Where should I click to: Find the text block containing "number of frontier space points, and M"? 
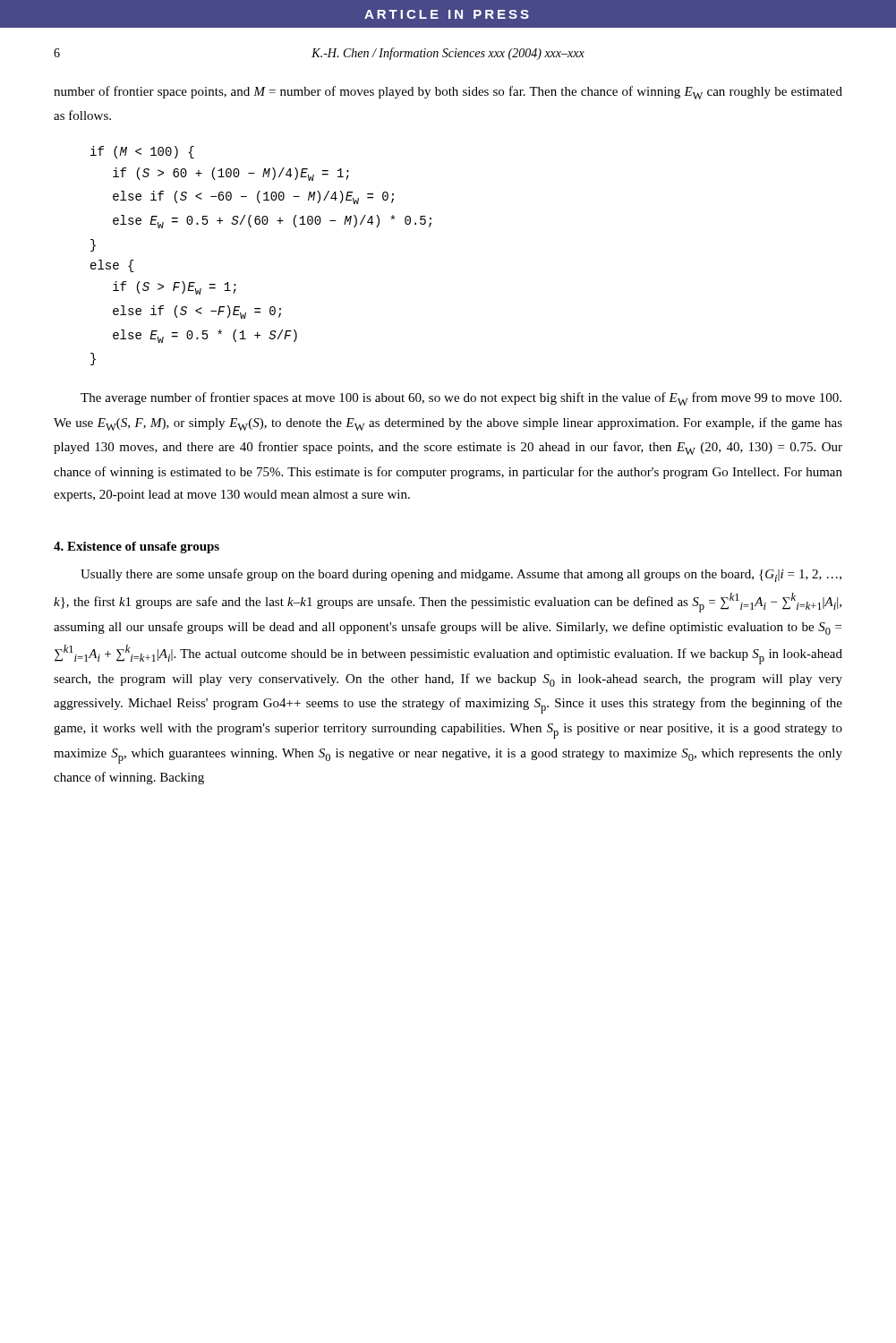(448, 103)
